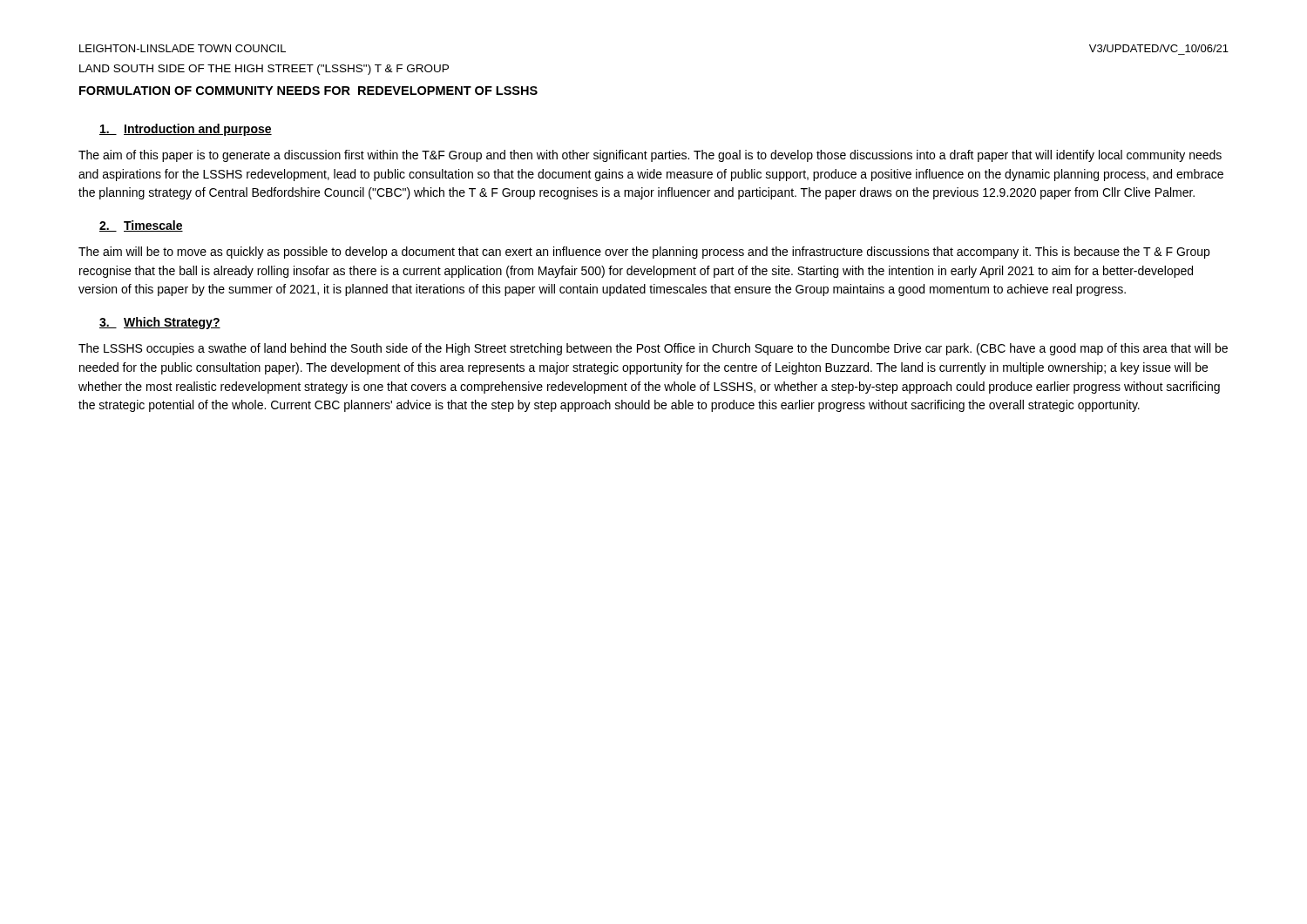
Task: Point to the block starting "The aim of this paper"
Action: point(651,174)
